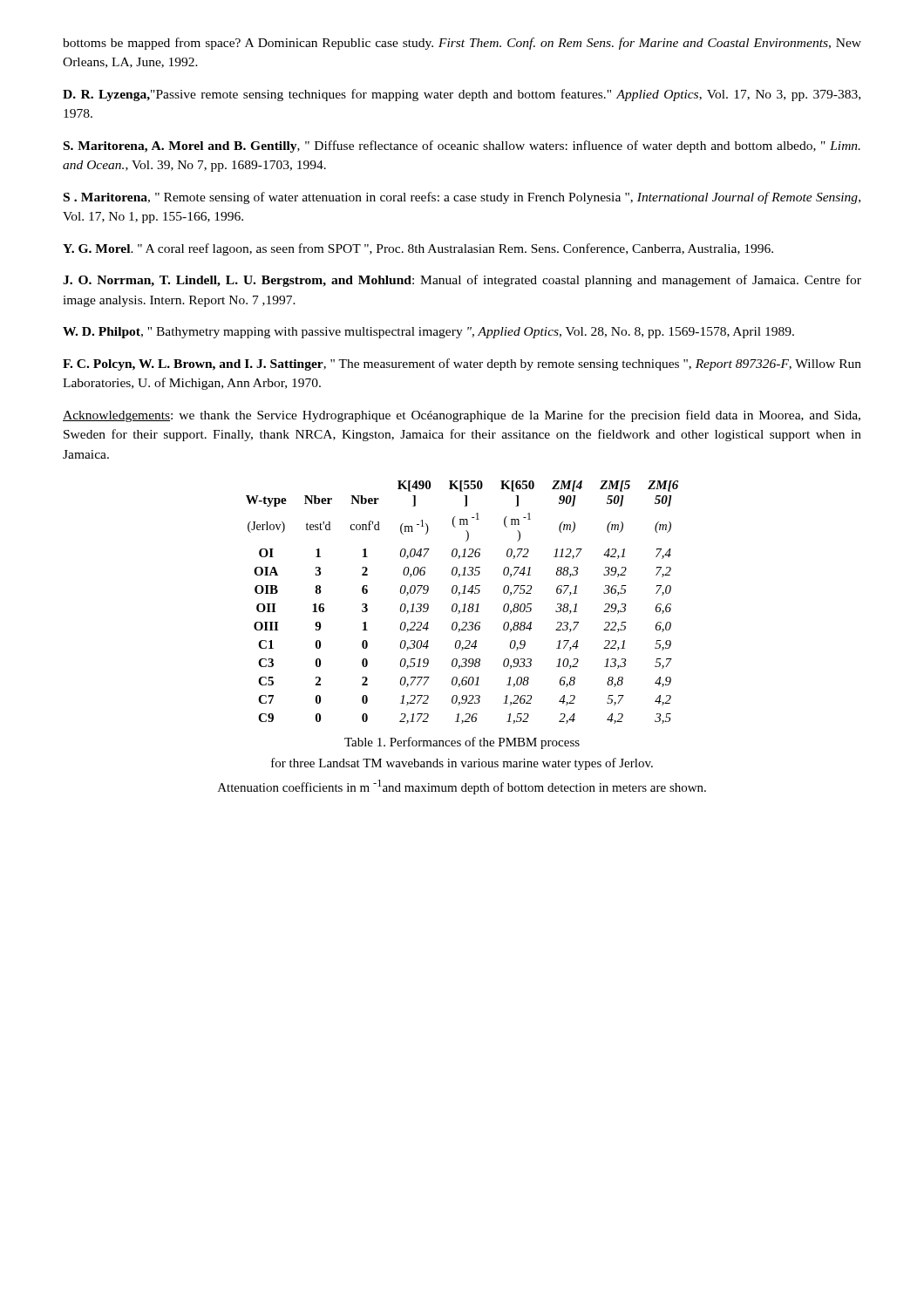Find the table
924x1308 pixels.
click(x=462, y=602)
